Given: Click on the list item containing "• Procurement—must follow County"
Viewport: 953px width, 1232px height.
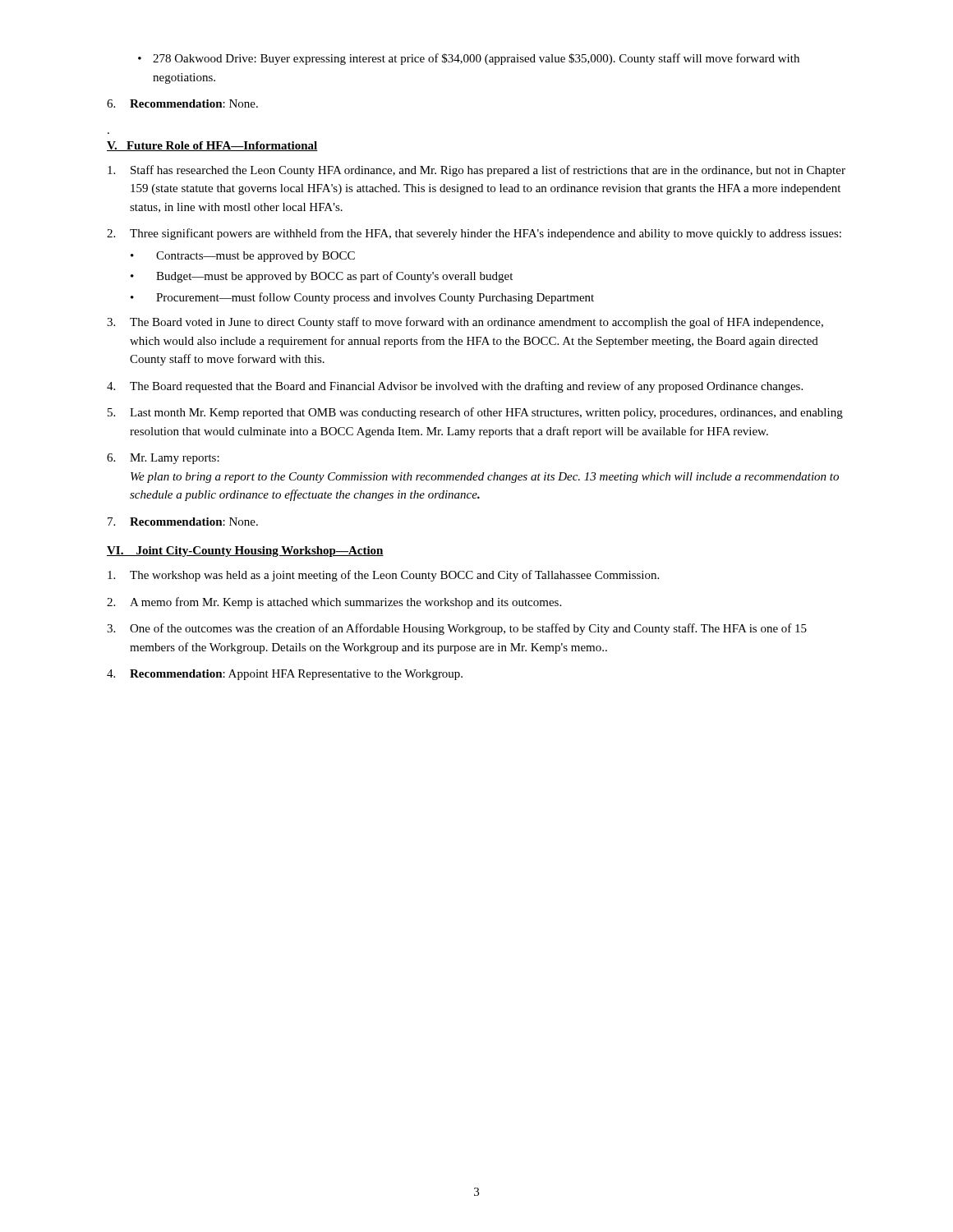Looking at the screenshot, I should [x=362, y=297].
